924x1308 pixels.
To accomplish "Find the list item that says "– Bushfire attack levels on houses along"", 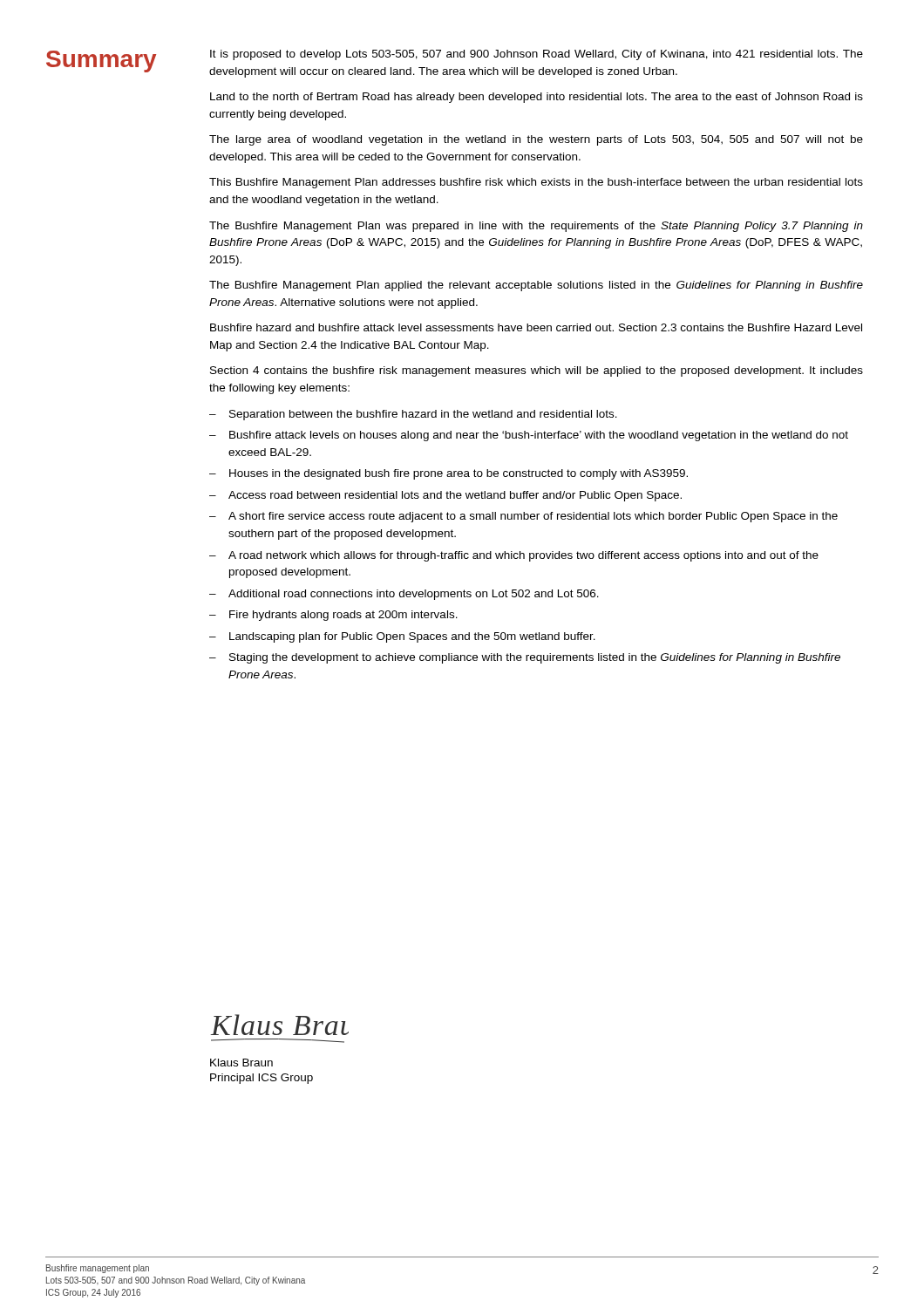I will pyautogui.click(x=536, y=444).
